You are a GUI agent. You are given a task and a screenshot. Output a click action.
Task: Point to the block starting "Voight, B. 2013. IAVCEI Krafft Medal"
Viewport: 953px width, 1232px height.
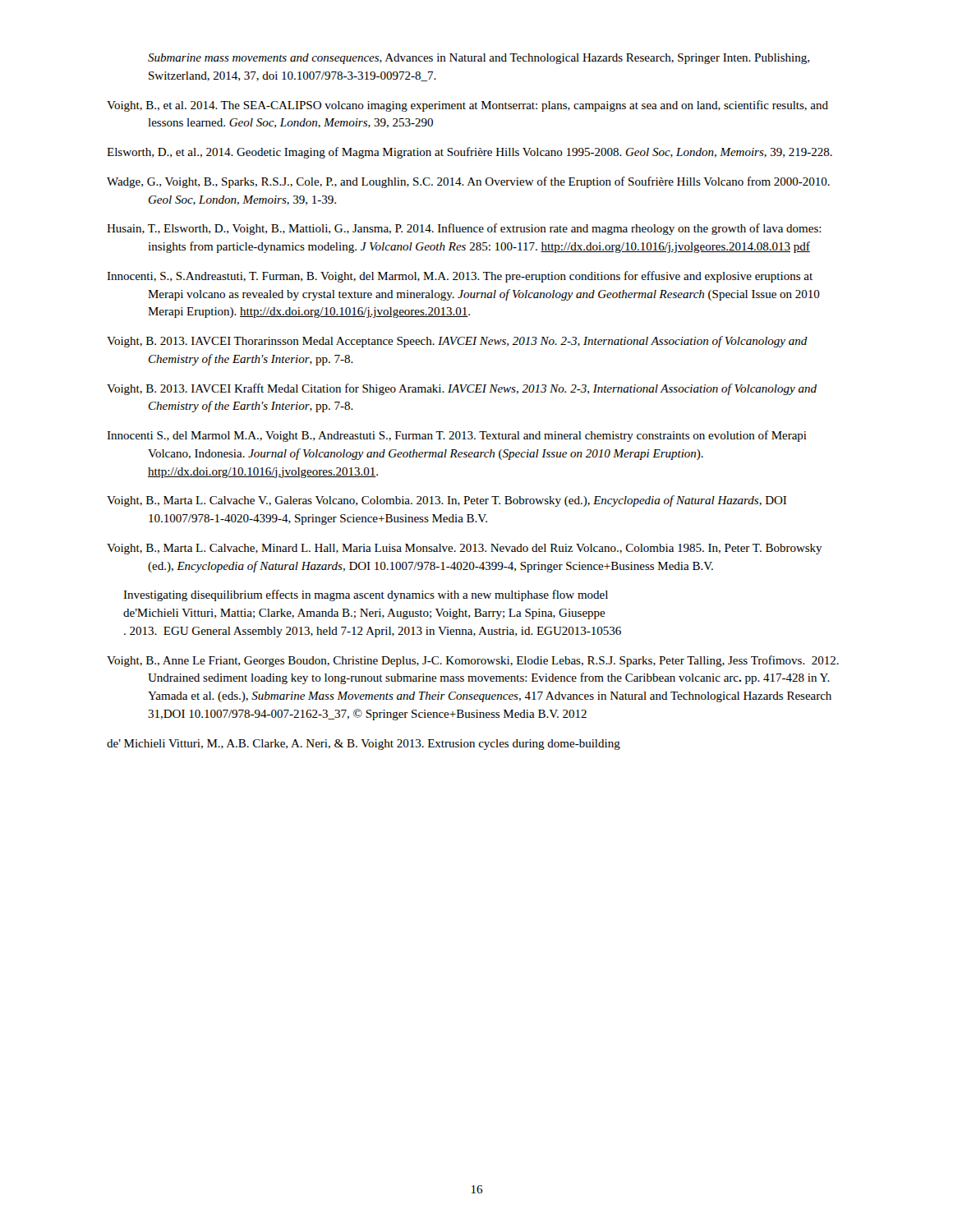[462, 397]
